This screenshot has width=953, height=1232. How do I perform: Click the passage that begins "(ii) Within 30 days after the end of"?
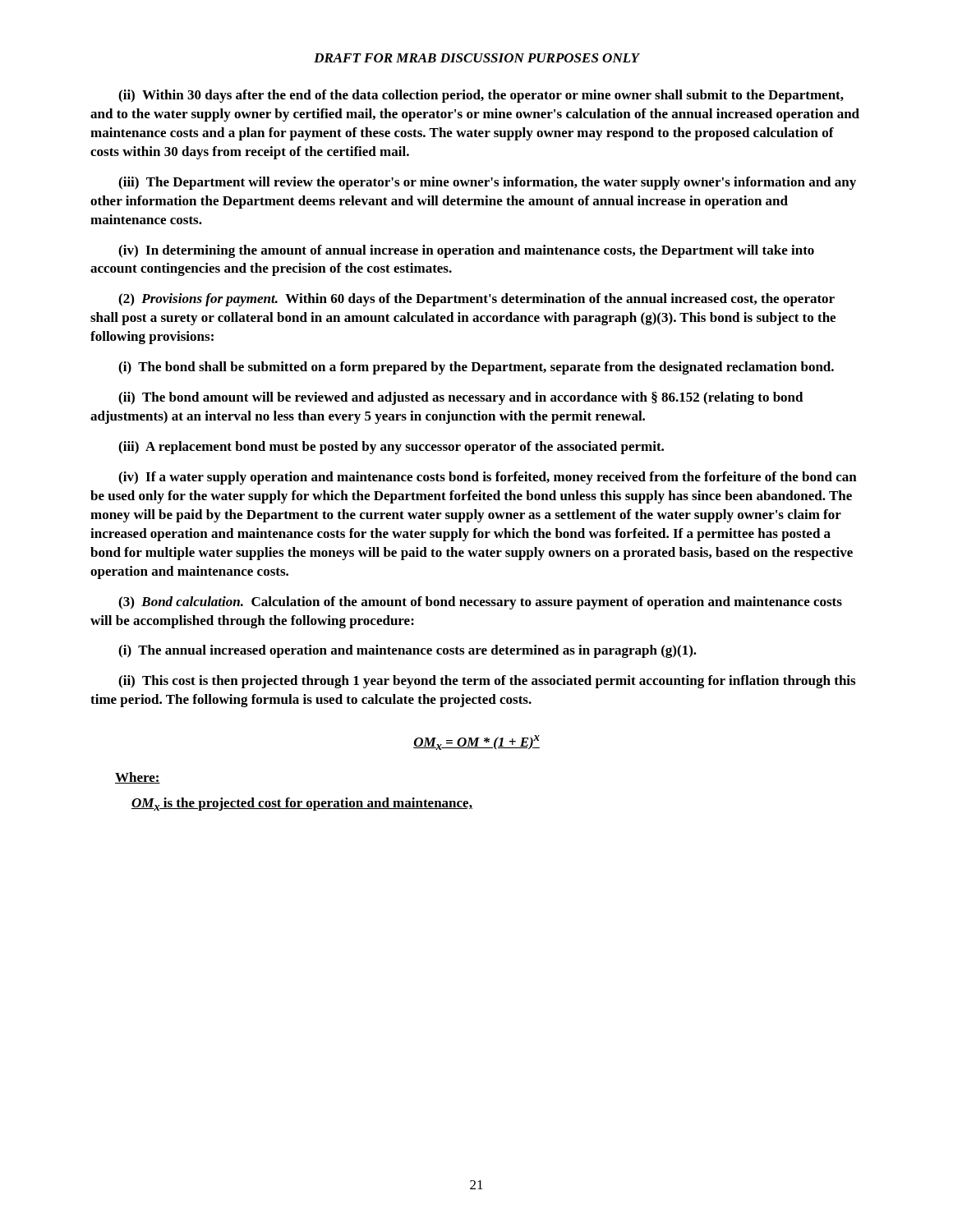[x=476, y=124]
